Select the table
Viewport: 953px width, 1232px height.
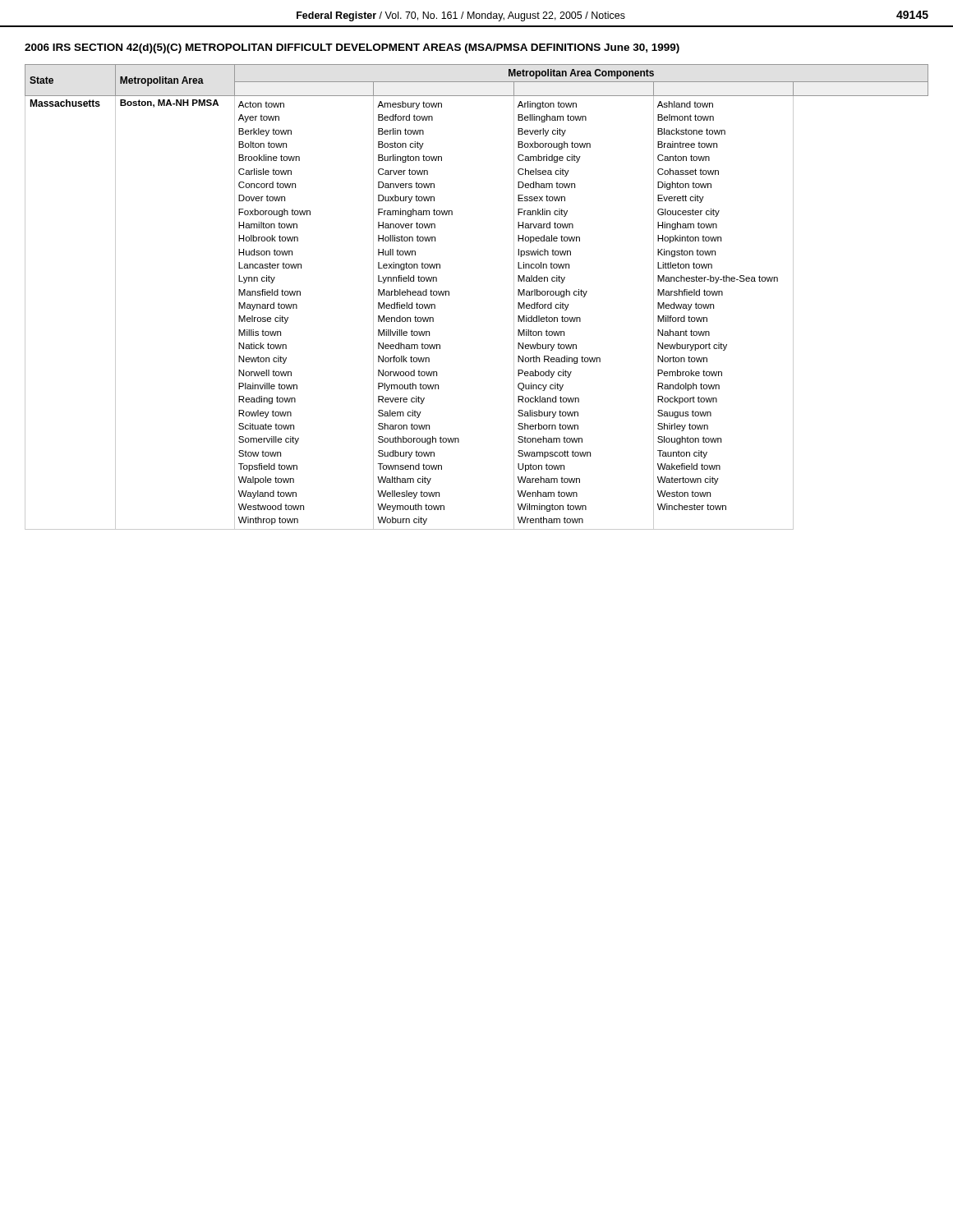point(476,642)
